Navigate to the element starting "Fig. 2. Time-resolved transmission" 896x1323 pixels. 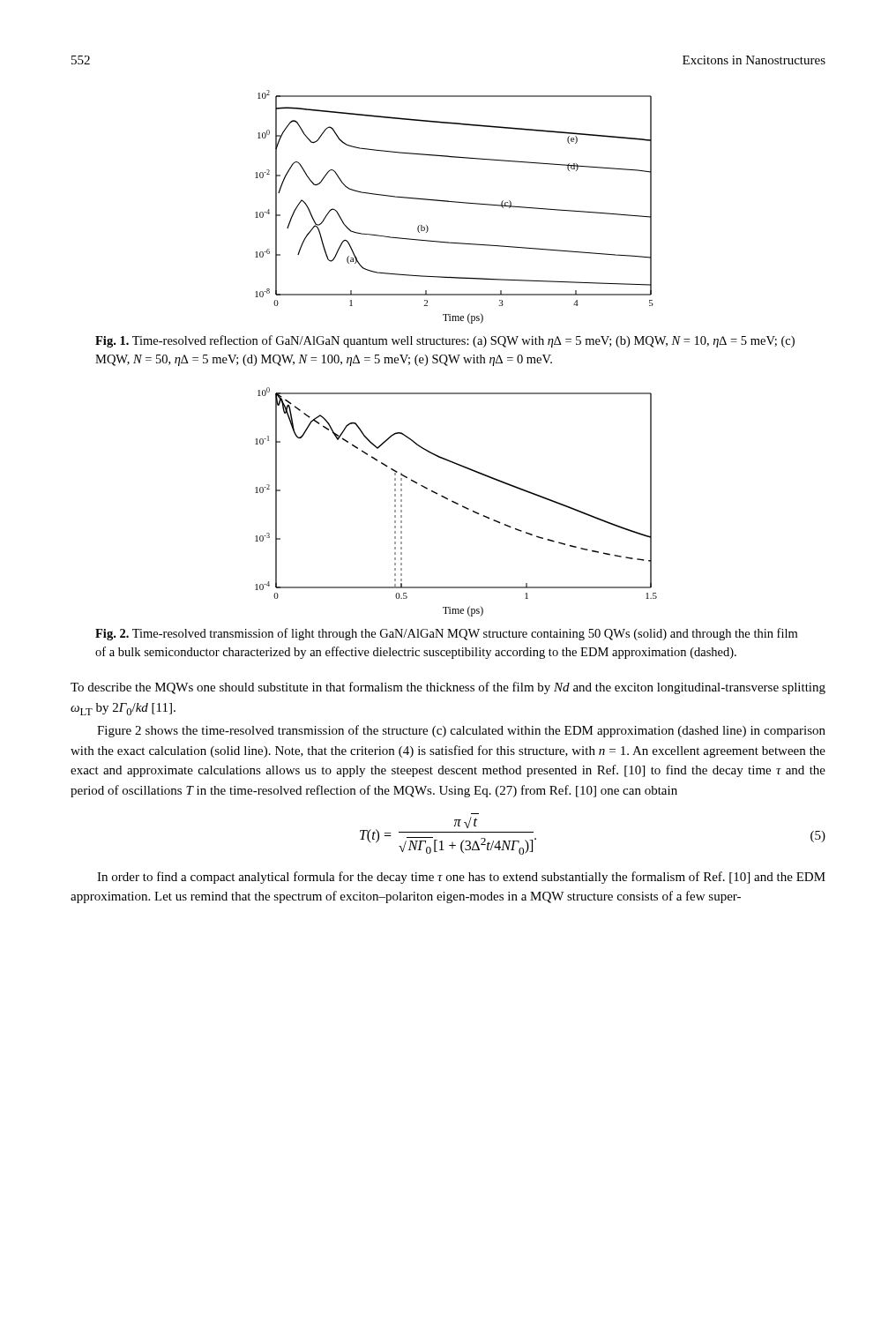point(447,643)
